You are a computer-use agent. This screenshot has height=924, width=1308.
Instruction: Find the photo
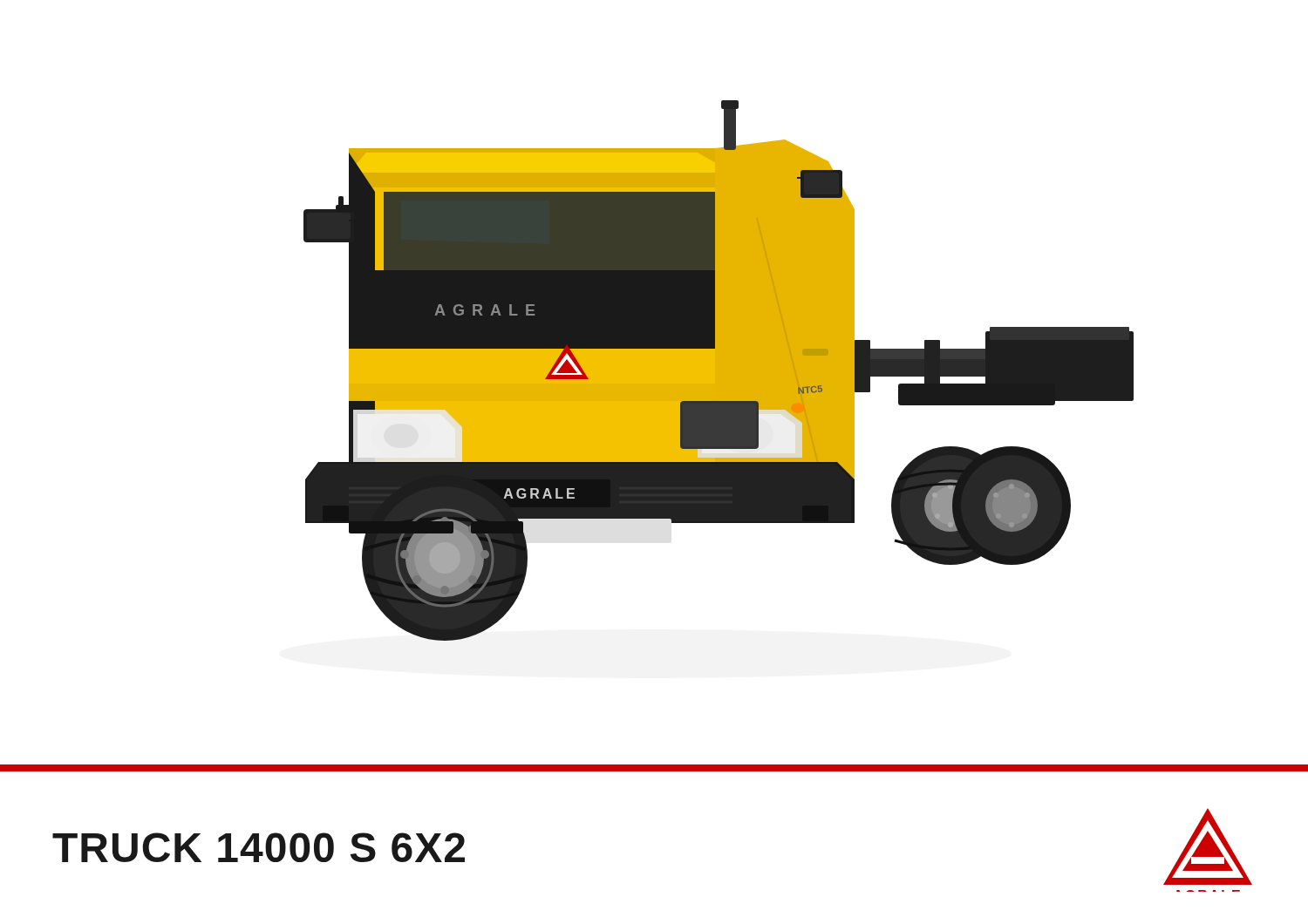654,357
